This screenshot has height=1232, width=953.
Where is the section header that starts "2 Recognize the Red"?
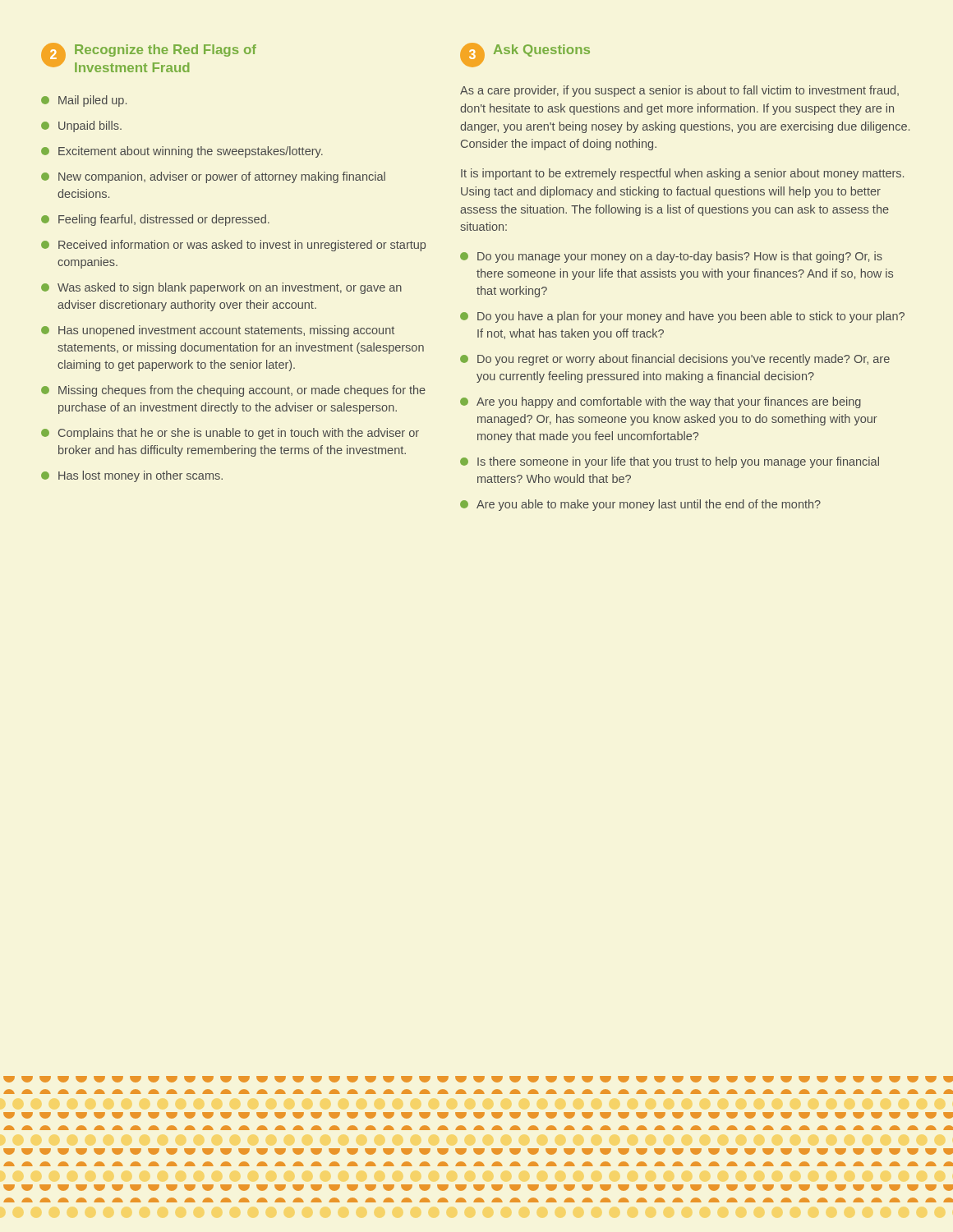pos(149,59)
